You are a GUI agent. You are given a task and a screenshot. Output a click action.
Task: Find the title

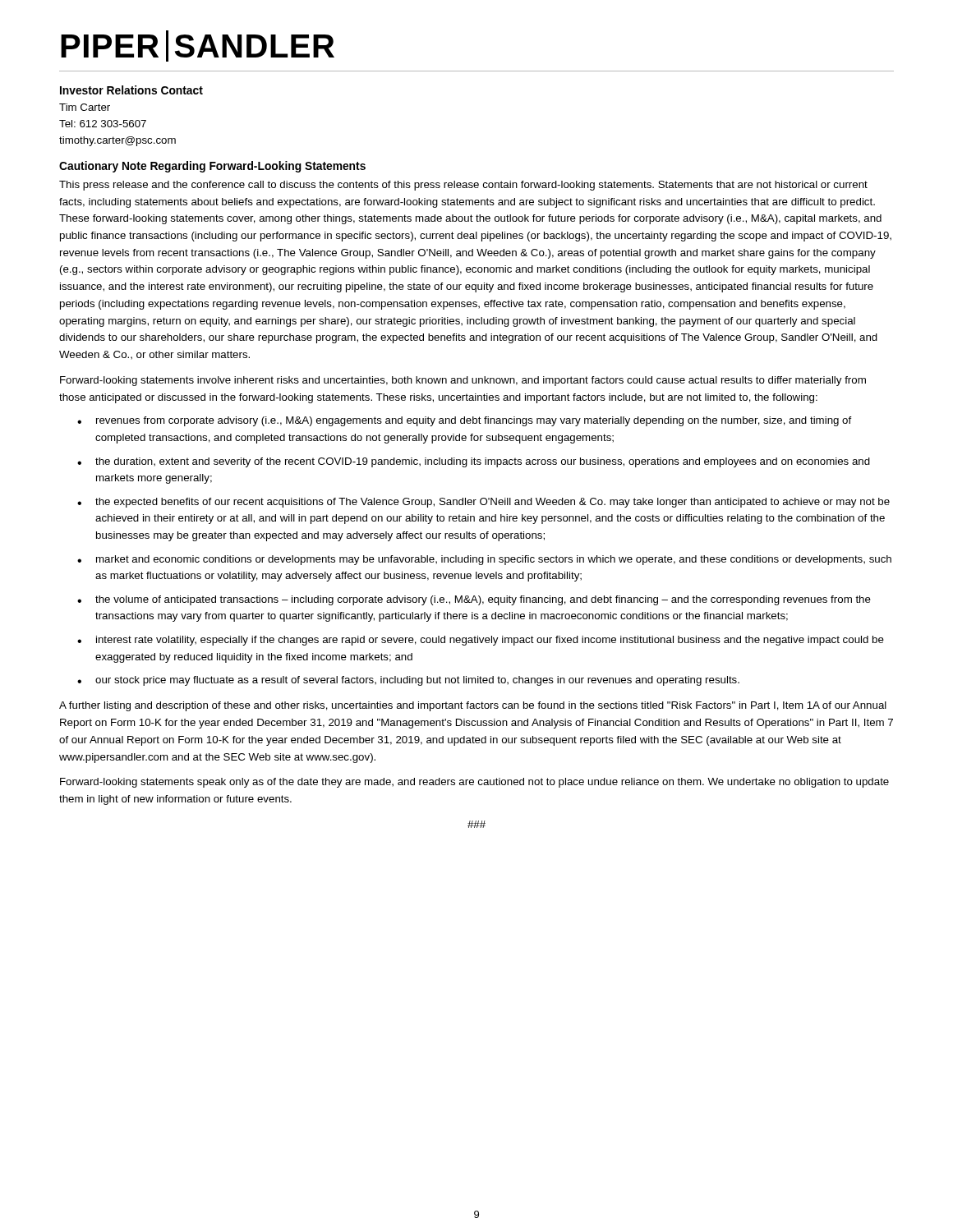(197, 46)
